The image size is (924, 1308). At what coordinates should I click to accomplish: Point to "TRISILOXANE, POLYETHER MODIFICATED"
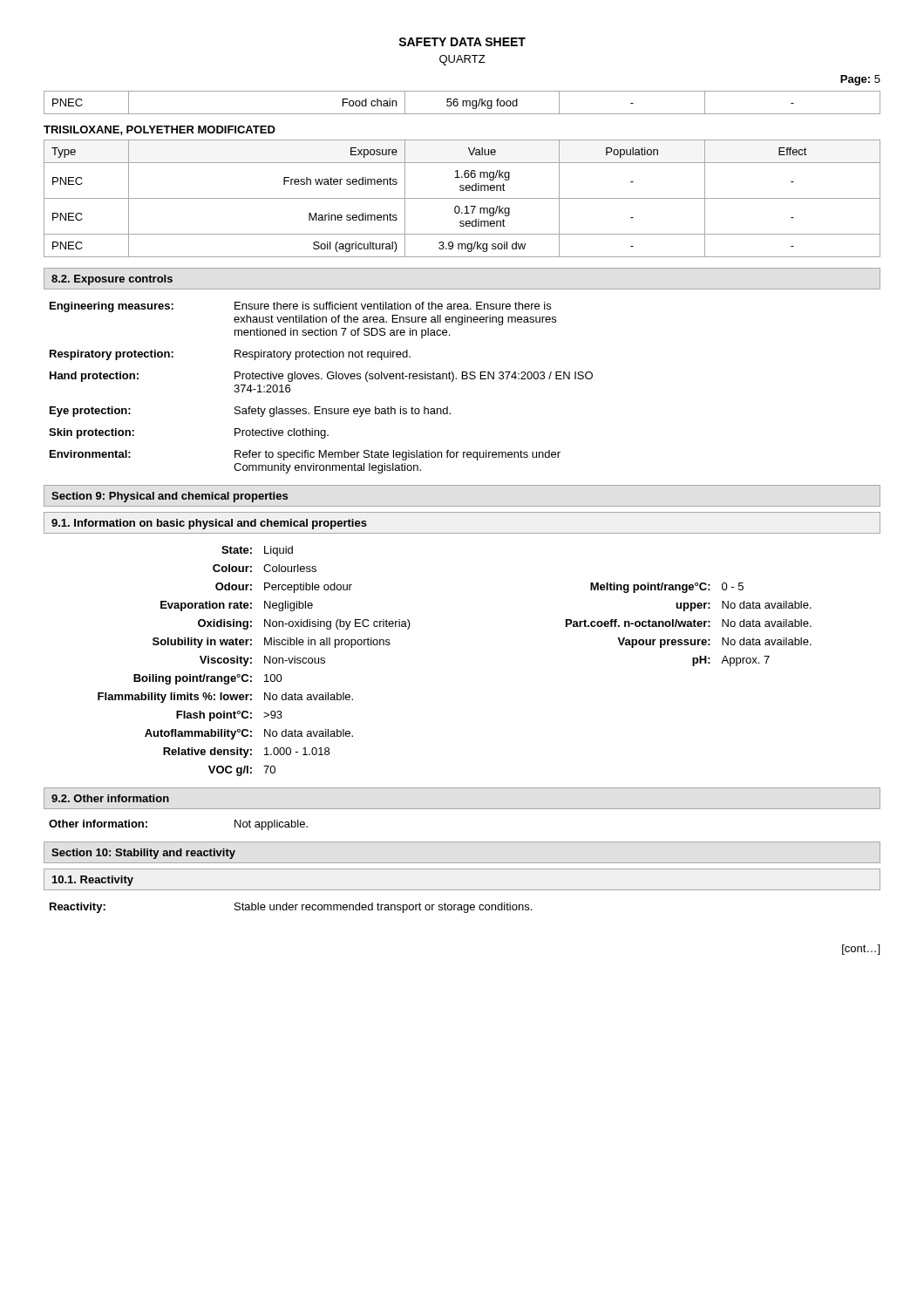pos(159,129)
